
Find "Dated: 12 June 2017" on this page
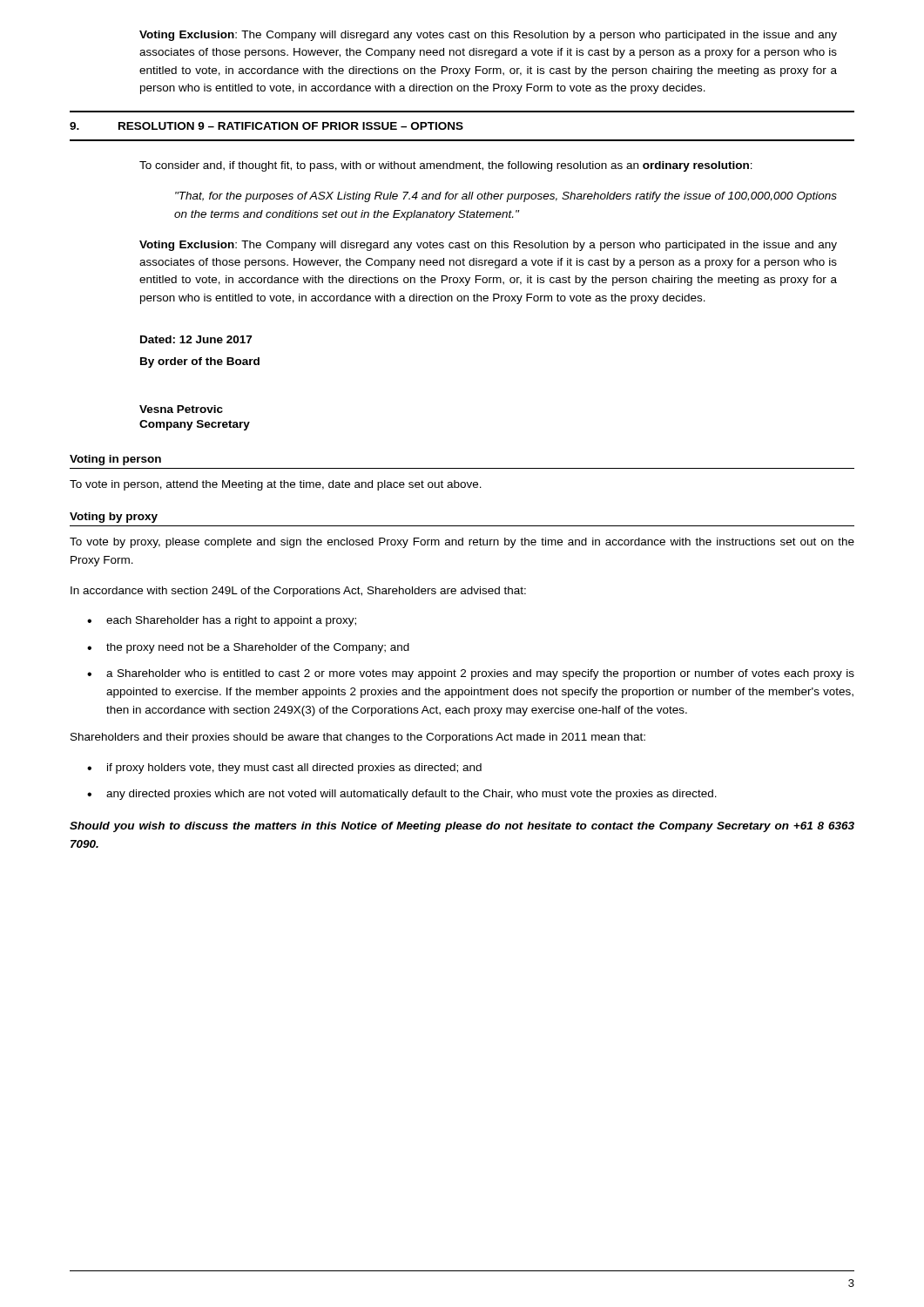pos(196,339)
